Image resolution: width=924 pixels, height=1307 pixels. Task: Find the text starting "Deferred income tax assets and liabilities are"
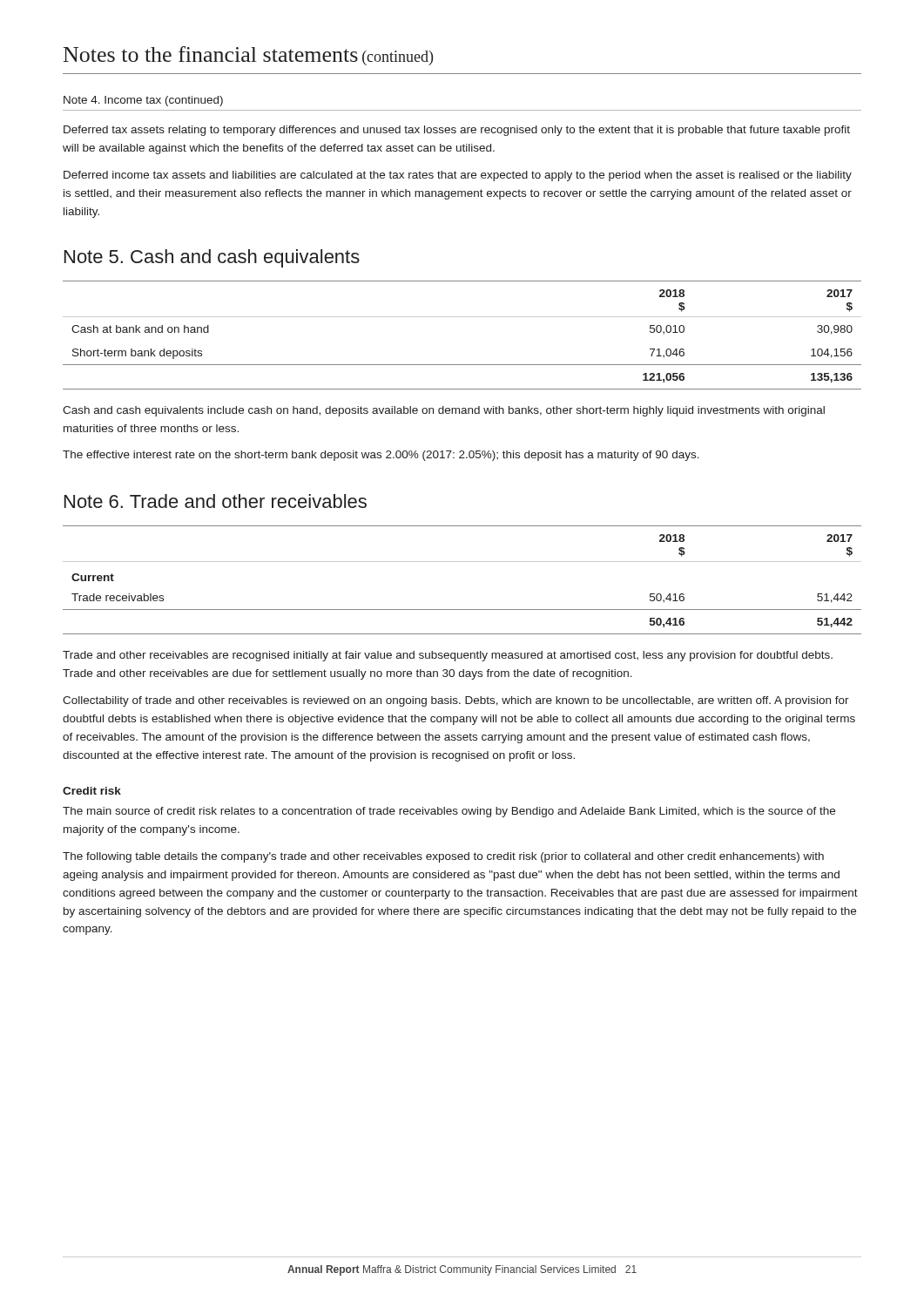(x=457, y=193)
